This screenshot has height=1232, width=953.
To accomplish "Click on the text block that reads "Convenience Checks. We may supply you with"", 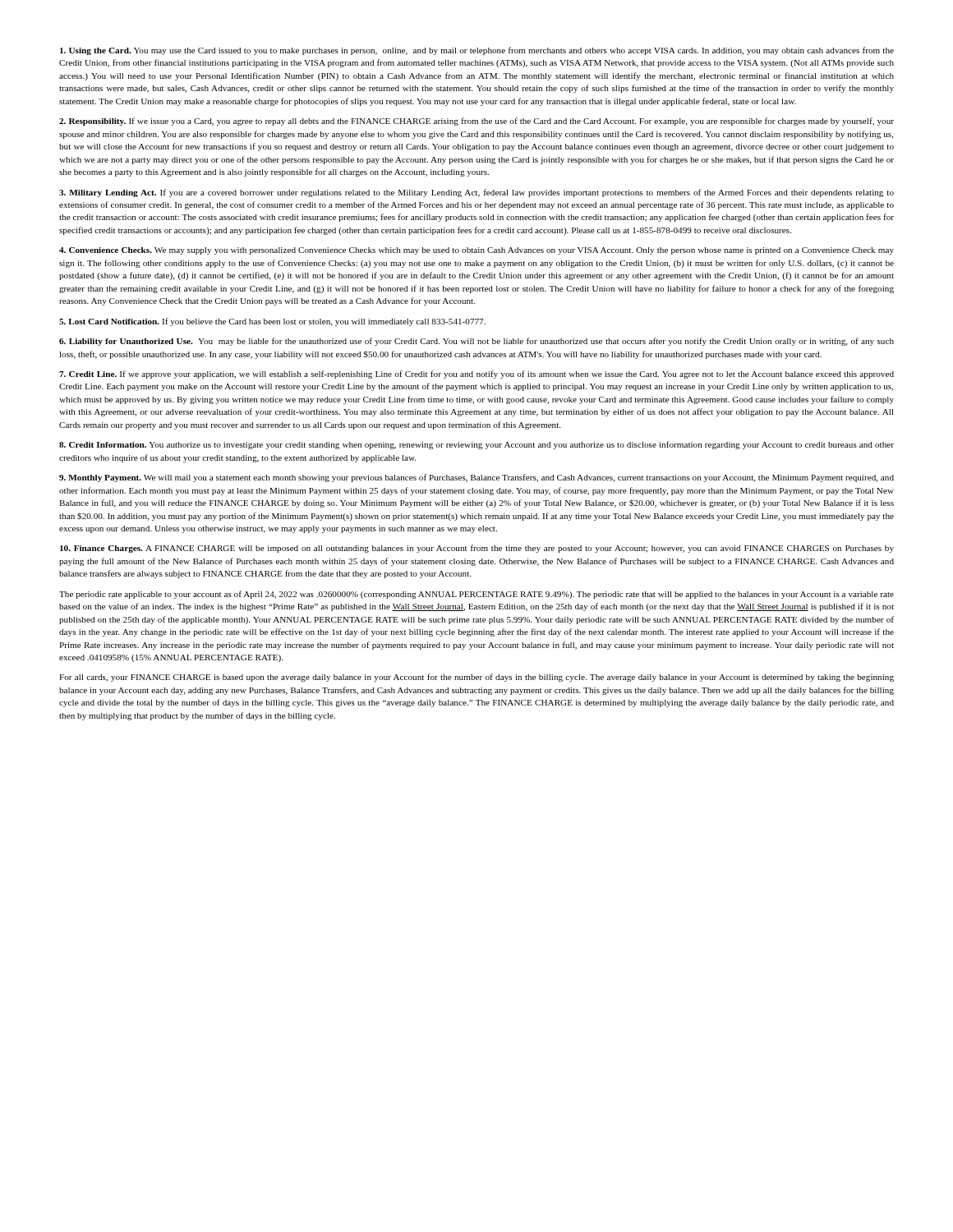I will click(476, 275).
